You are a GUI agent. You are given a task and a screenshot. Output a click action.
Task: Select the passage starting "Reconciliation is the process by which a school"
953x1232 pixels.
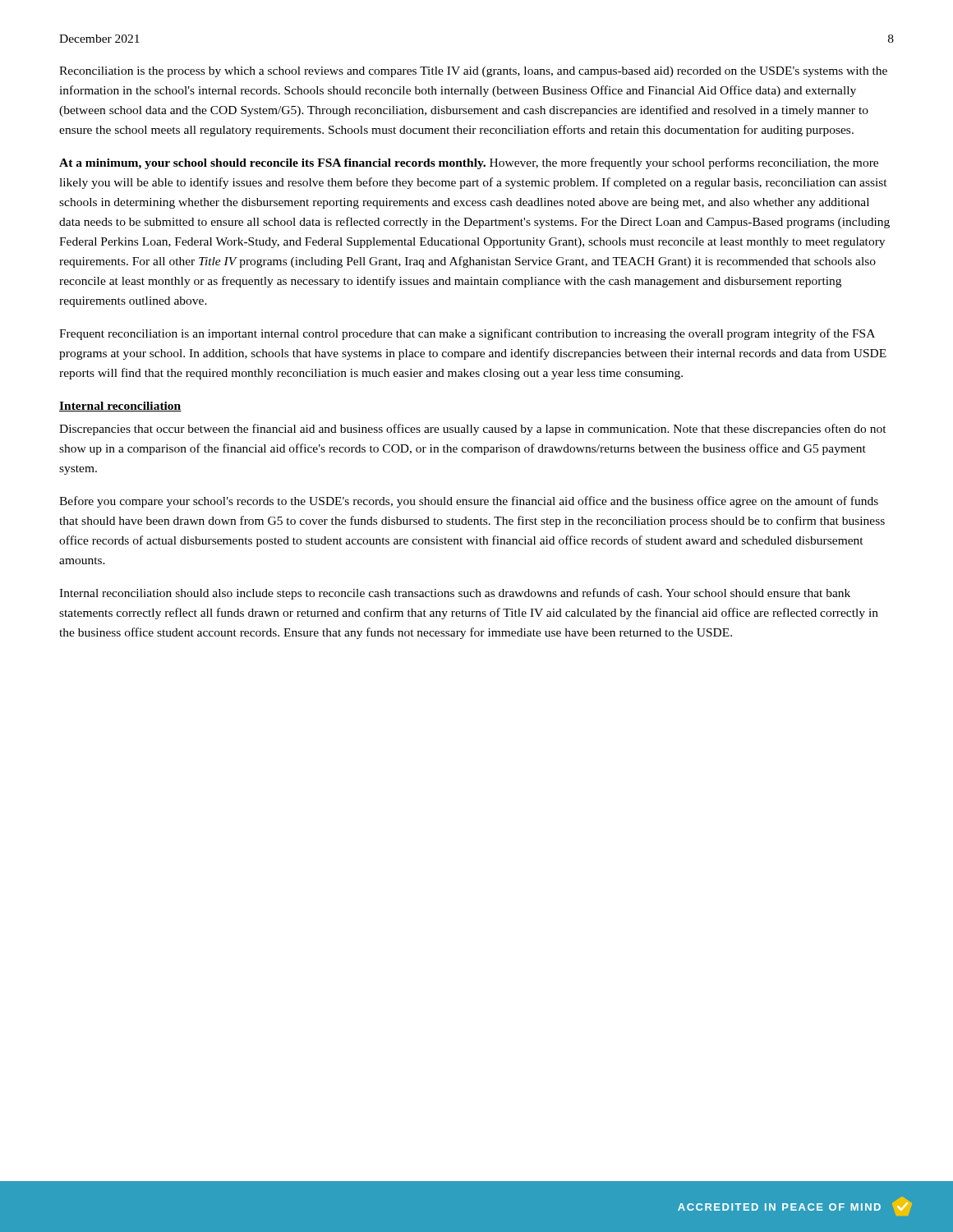tap(476, 100)
